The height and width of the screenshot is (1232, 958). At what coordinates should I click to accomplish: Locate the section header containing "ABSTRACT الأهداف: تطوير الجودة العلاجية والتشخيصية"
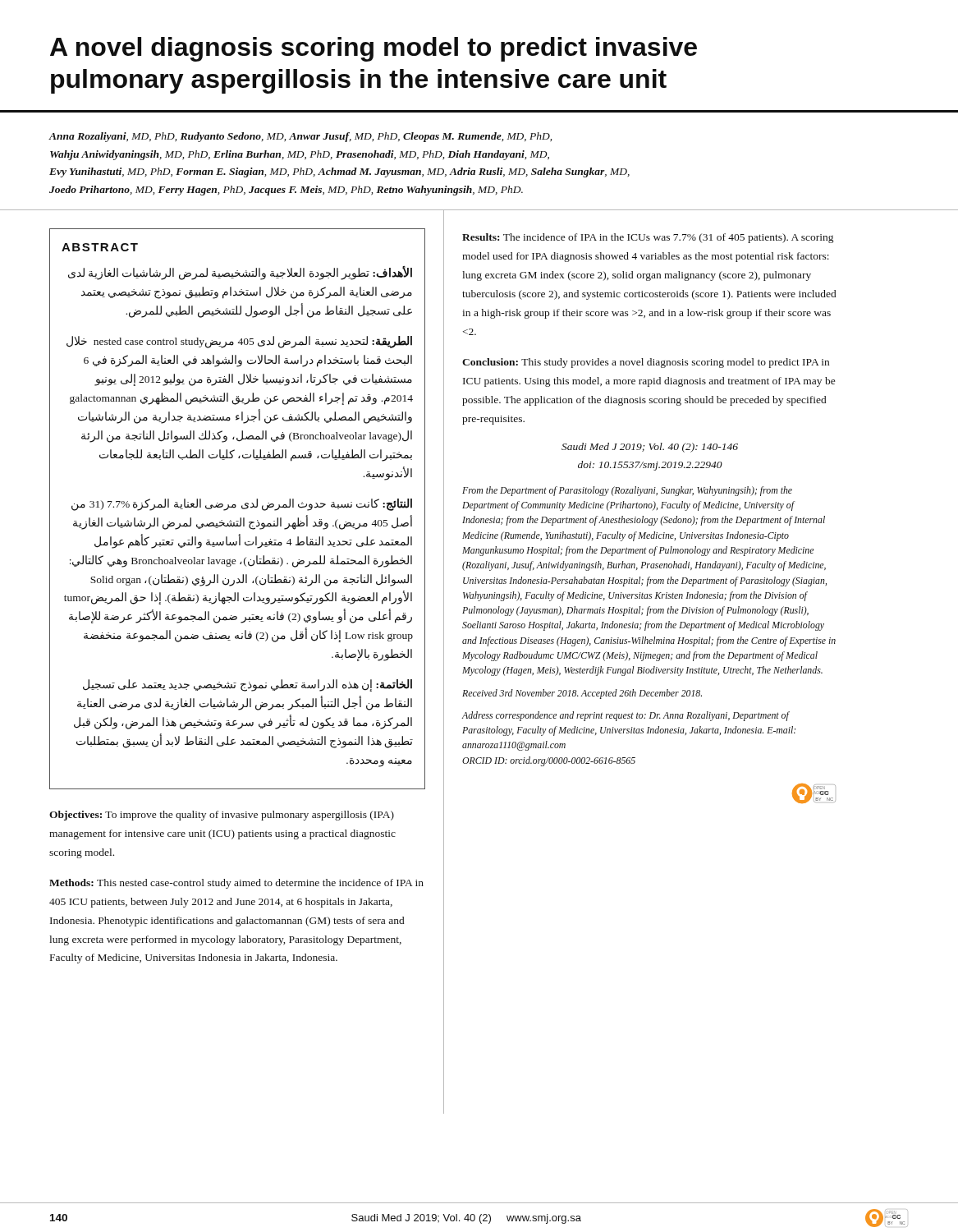click(237, 509)
